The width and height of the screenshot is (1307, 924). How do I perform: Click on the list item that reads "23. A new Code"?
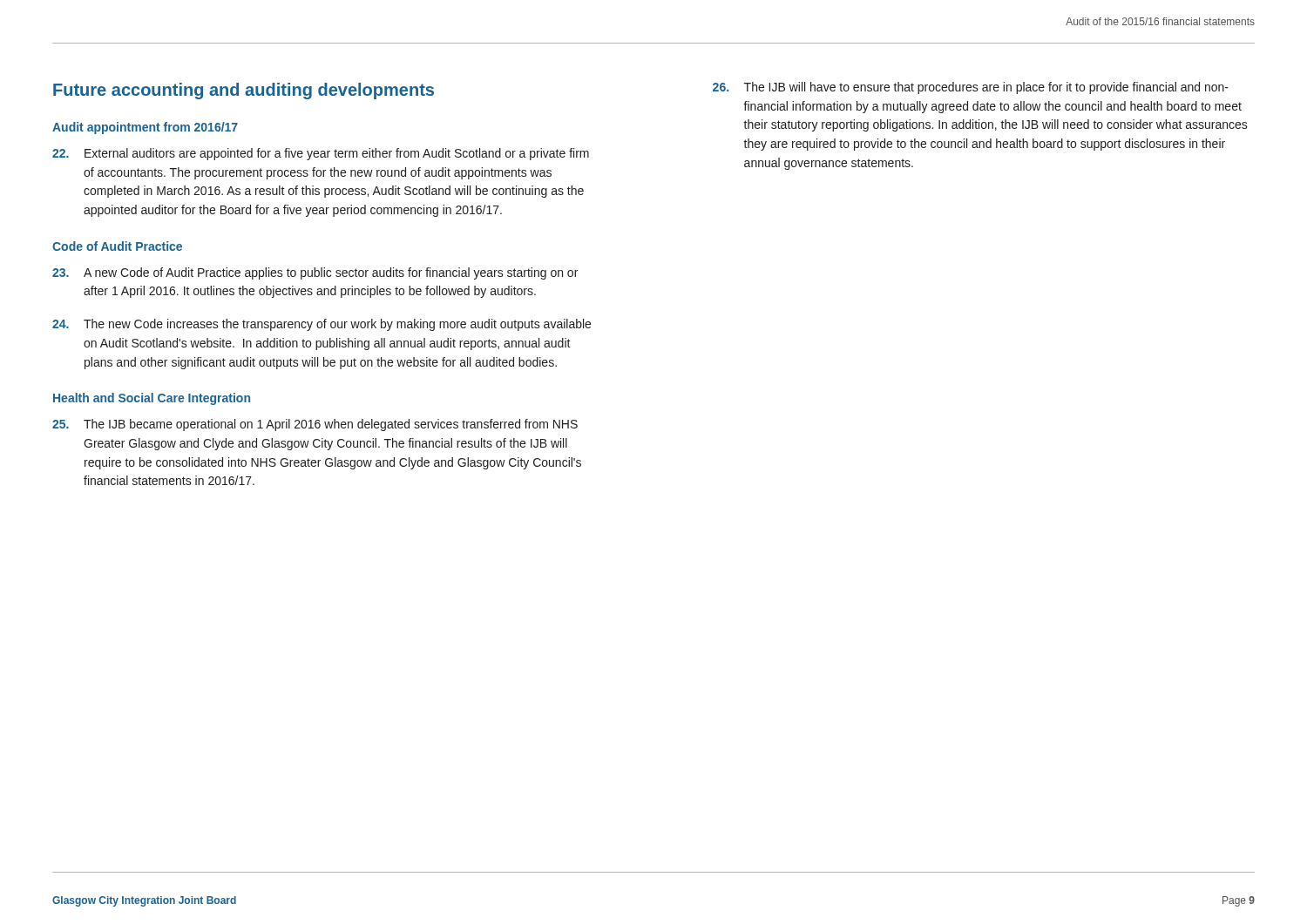click(x=323, y=283)
